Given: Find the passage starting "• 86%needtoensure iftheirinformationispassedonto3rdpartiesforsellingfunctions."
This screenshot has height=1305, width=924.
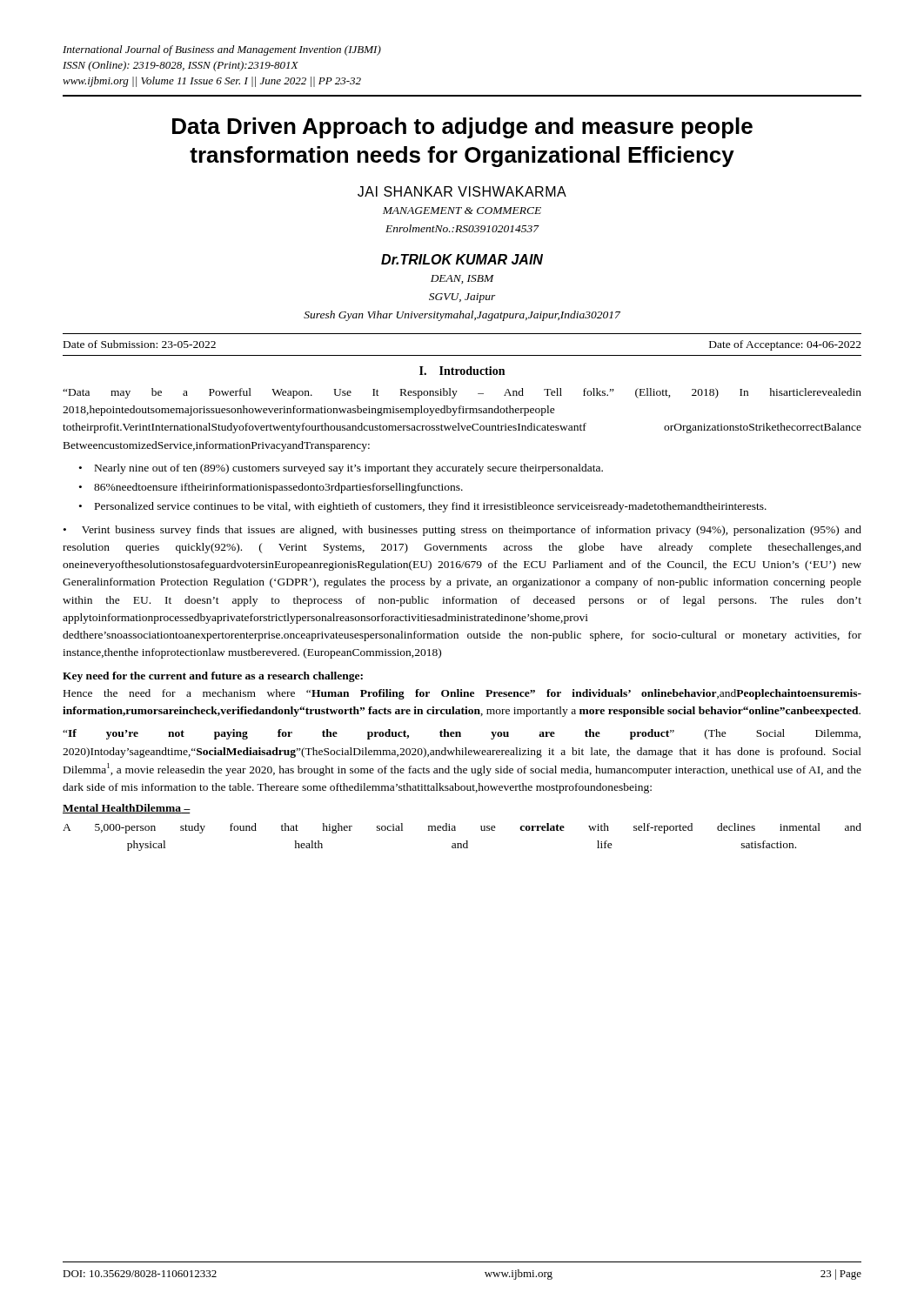Looking at the screenshot, I should (271, 487).
